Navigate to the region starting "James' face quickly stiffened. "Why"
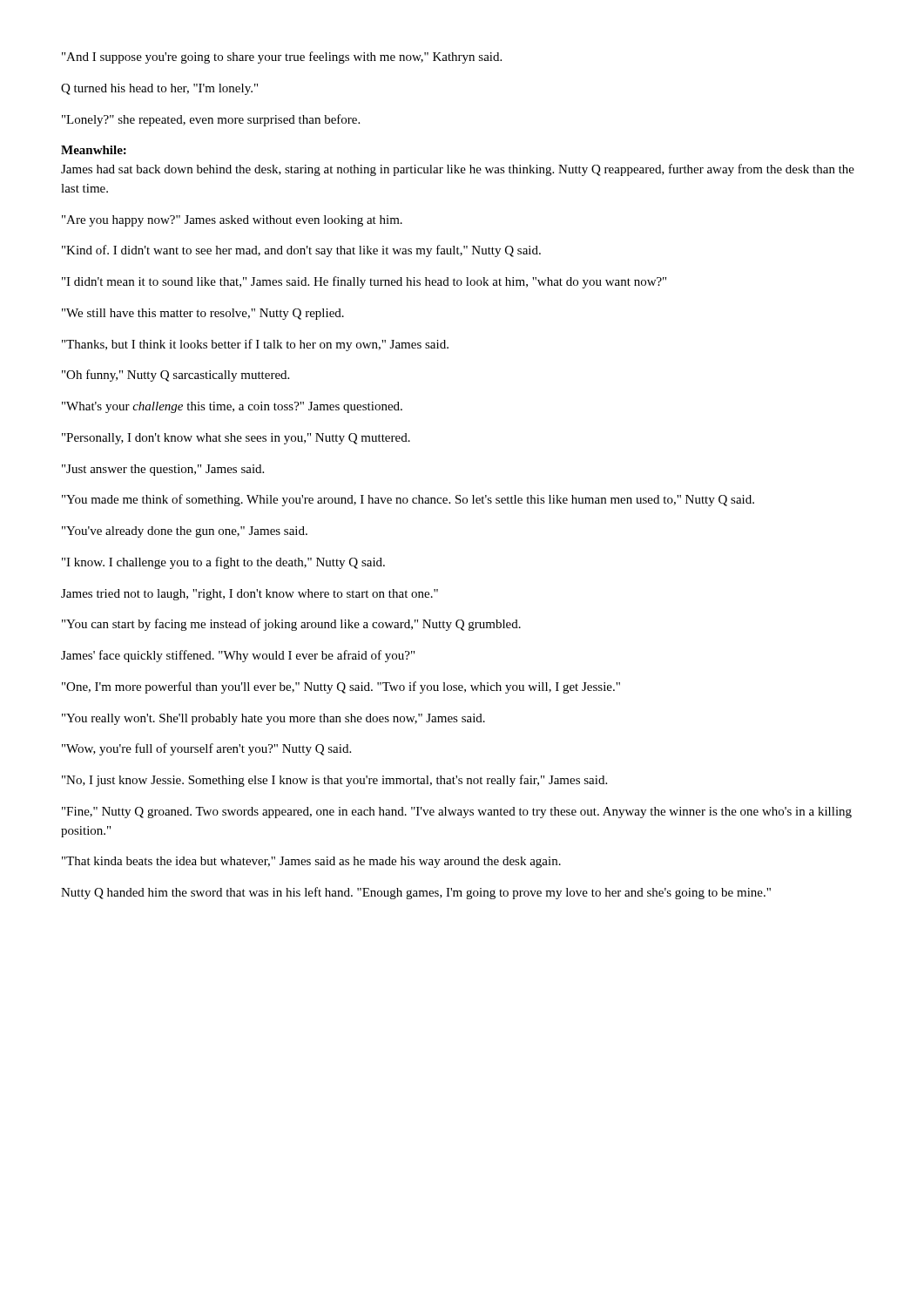 pos(238,655)
